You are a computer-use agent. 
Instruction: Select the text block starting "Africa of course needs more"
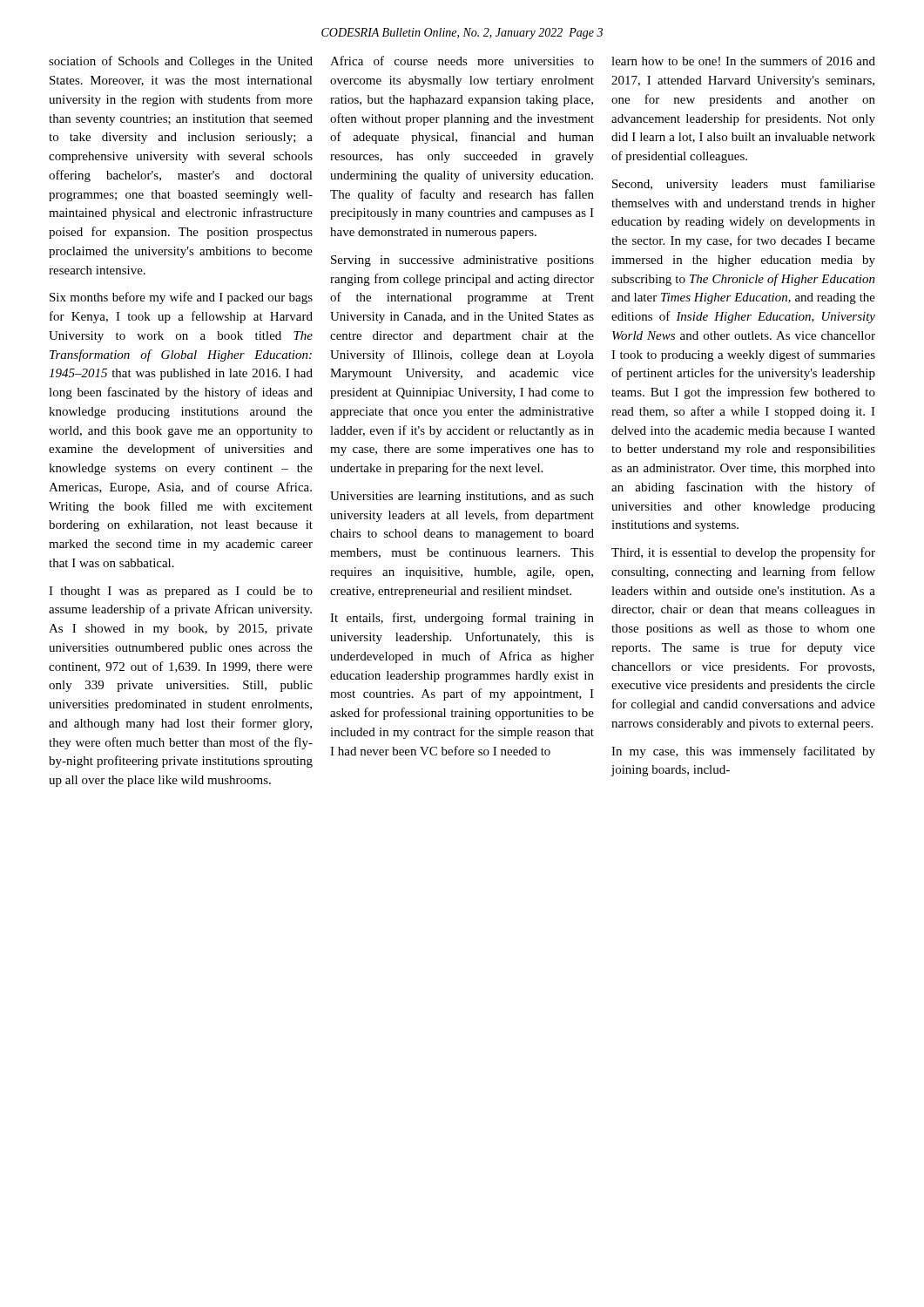coord(462,407)
